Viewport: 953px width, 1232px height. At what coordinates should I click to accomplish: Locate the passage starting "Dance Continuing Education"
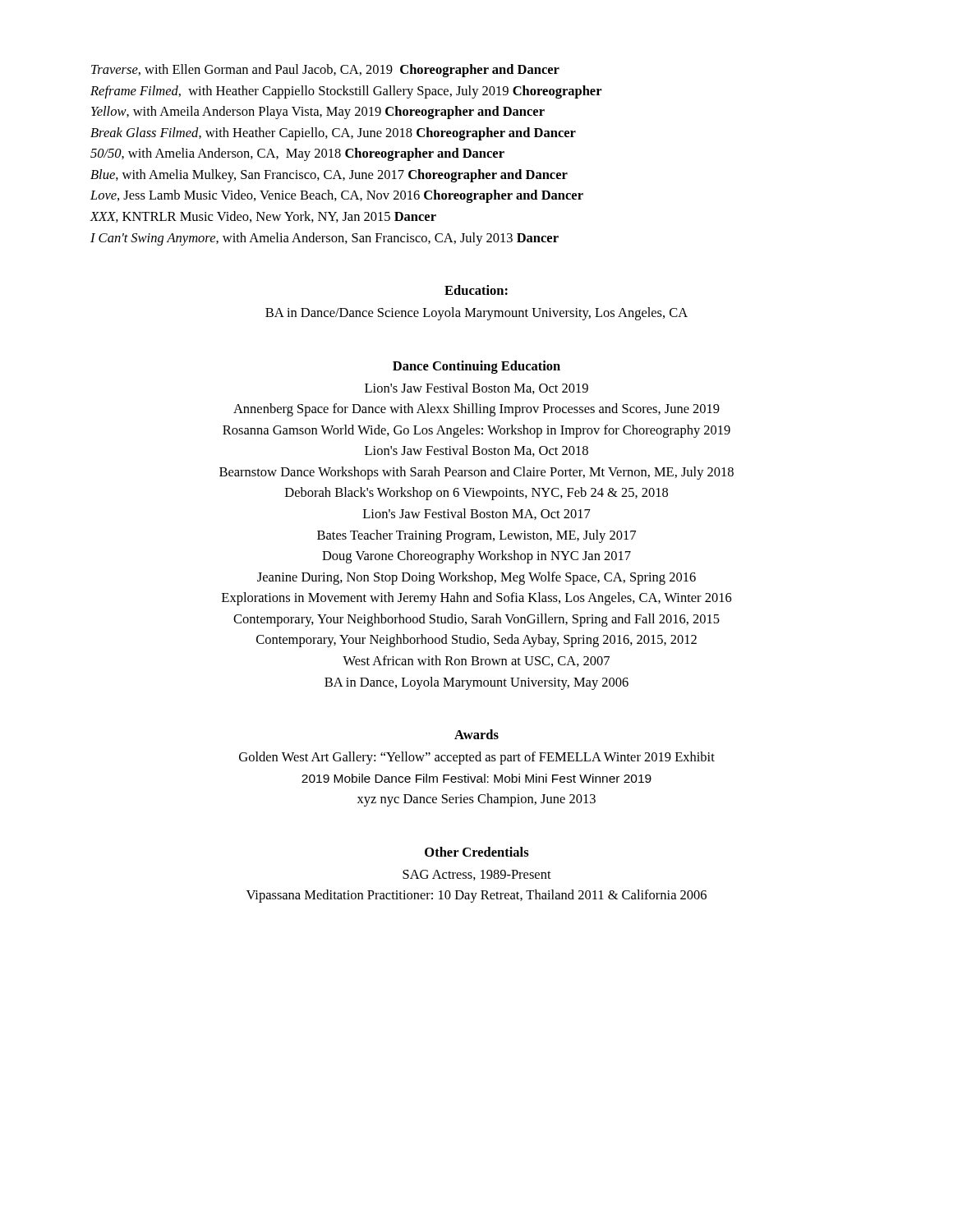(476, 366)
